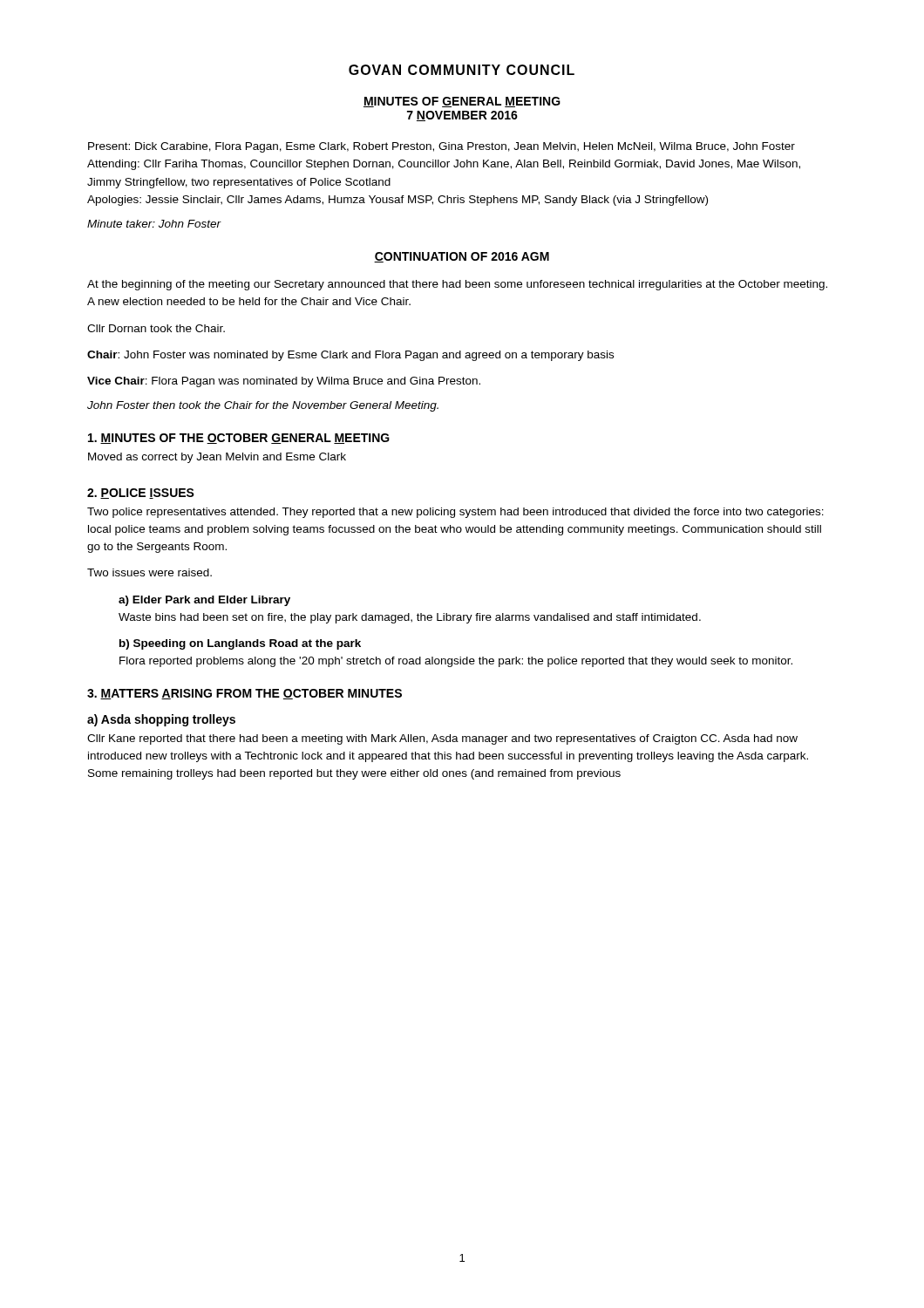Find the block starting "a) Asda shopping trolleys"
This screenshot has height=1308, width=924.
(x=162, y=719)
